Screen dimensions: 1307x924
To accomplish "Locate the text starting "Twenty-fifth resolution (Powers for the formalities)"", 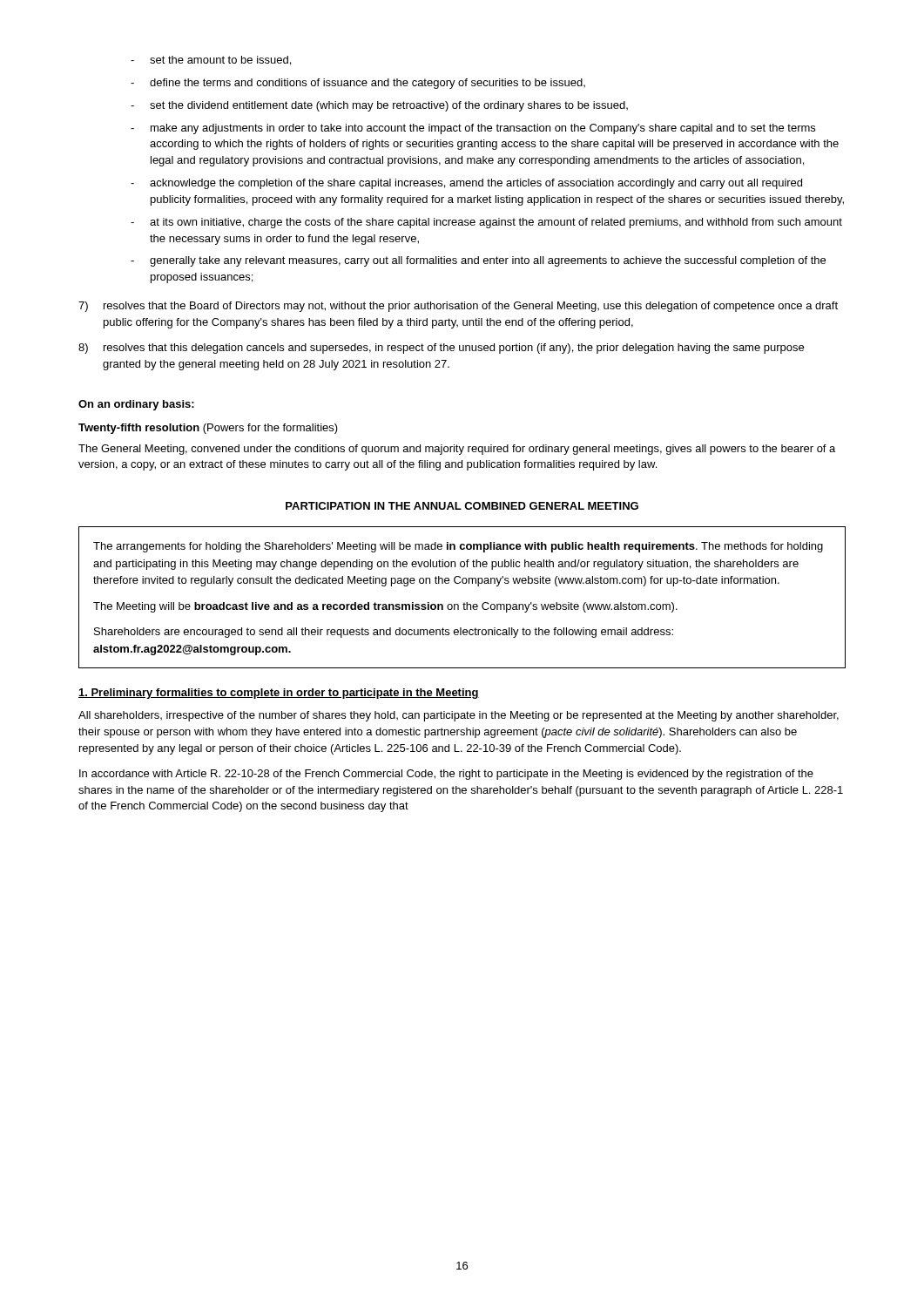I will [x=208, y=427].
